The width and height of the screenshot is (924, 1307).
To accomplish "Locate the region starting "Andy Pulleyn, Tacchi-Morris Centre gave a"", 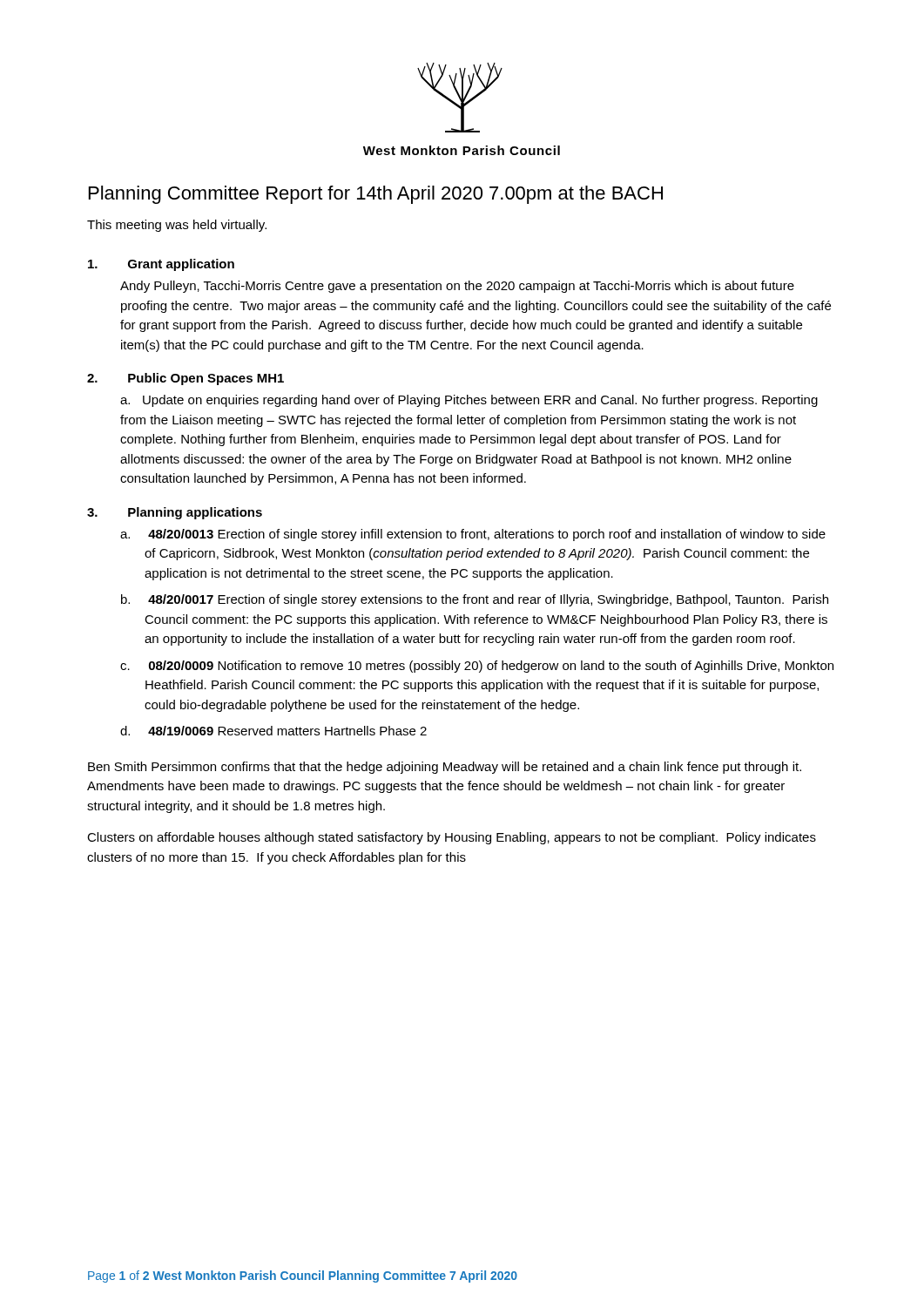I will 476,315.
